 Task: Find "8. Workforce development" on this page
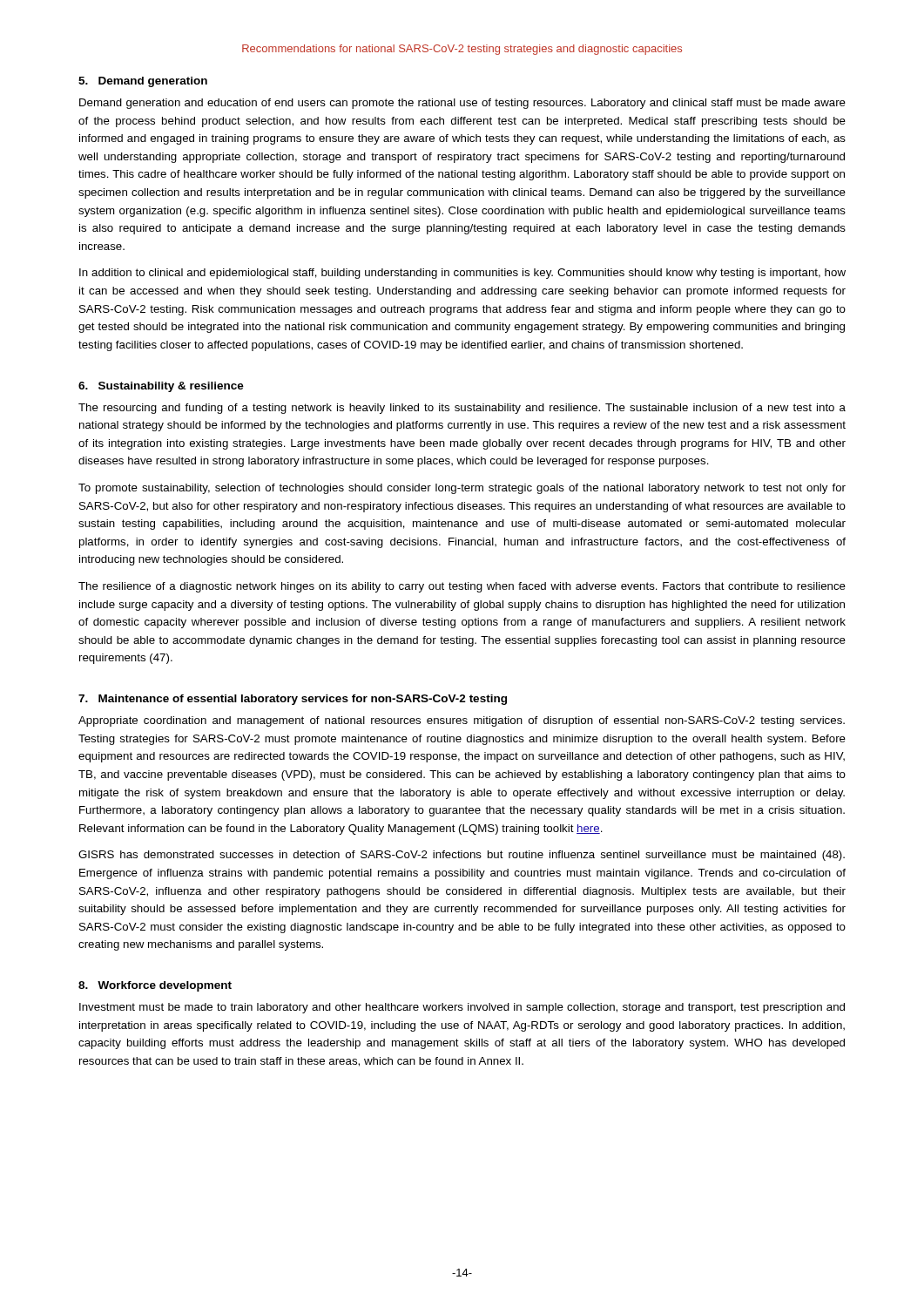(155, 985)
